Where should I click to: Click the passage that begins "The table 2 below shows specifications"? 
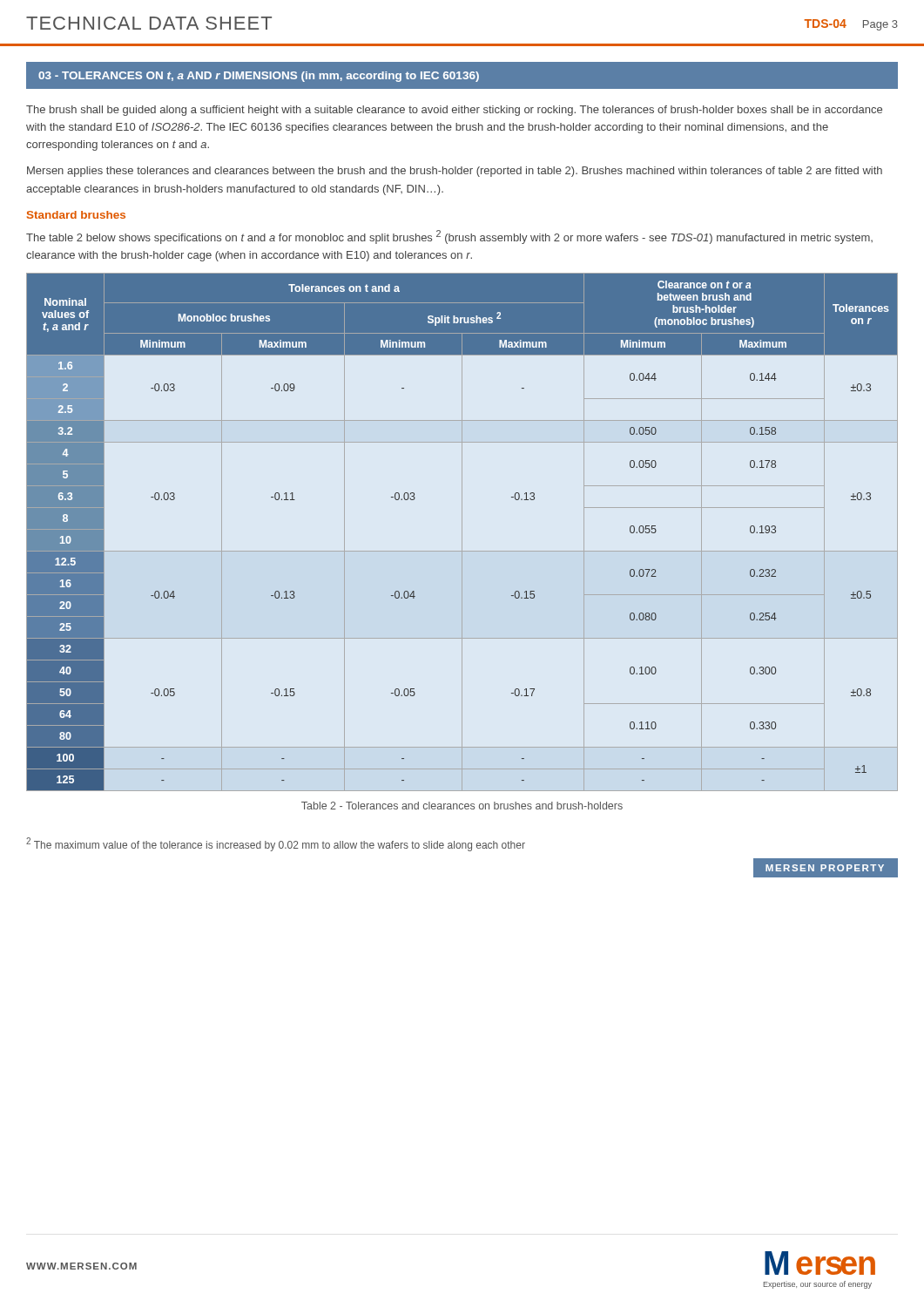pos(450,245)
